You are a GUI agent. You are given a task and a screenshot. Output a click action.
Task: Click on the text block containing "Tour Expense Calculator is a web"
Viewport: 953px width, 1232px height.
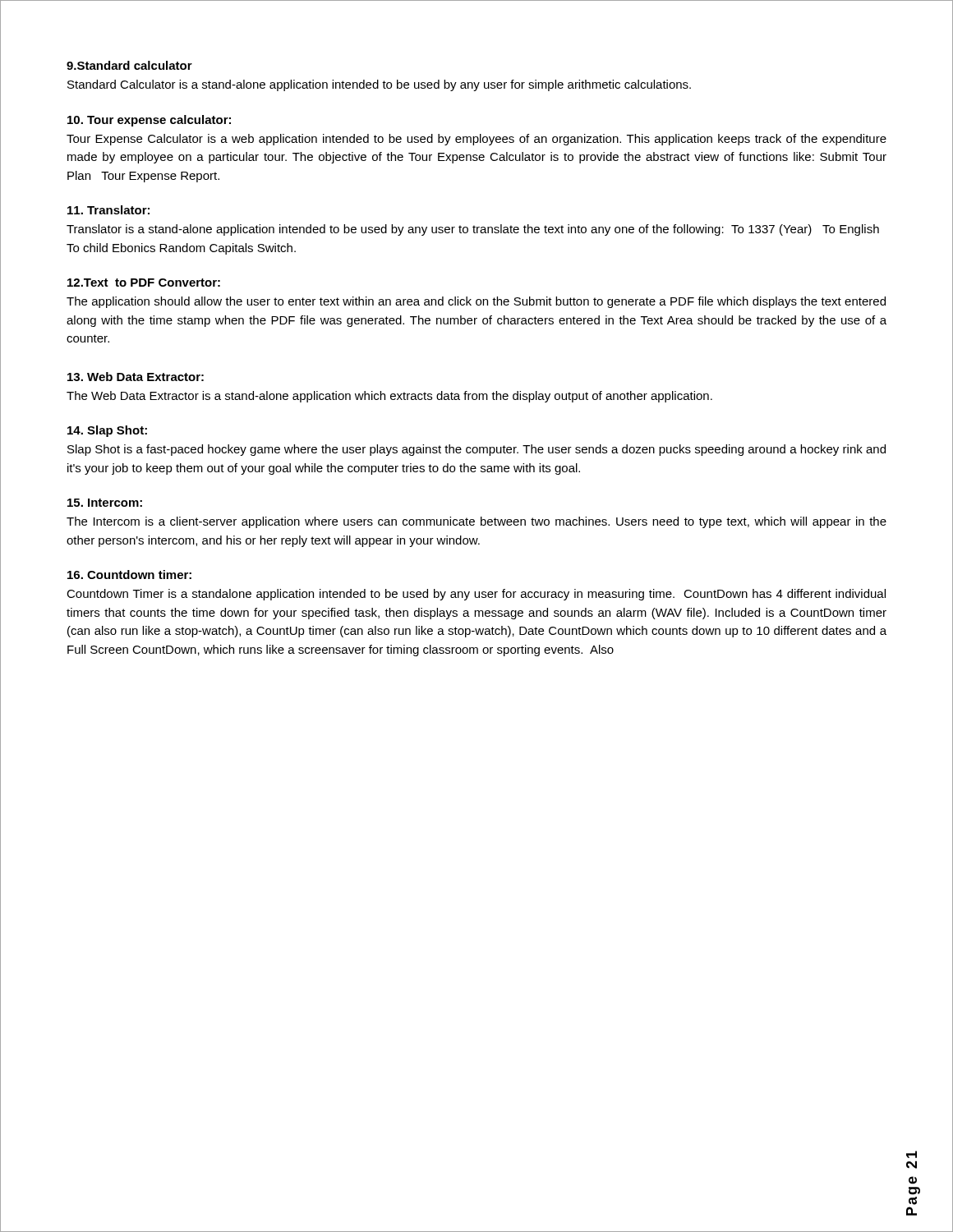click(x=476, y=156)
